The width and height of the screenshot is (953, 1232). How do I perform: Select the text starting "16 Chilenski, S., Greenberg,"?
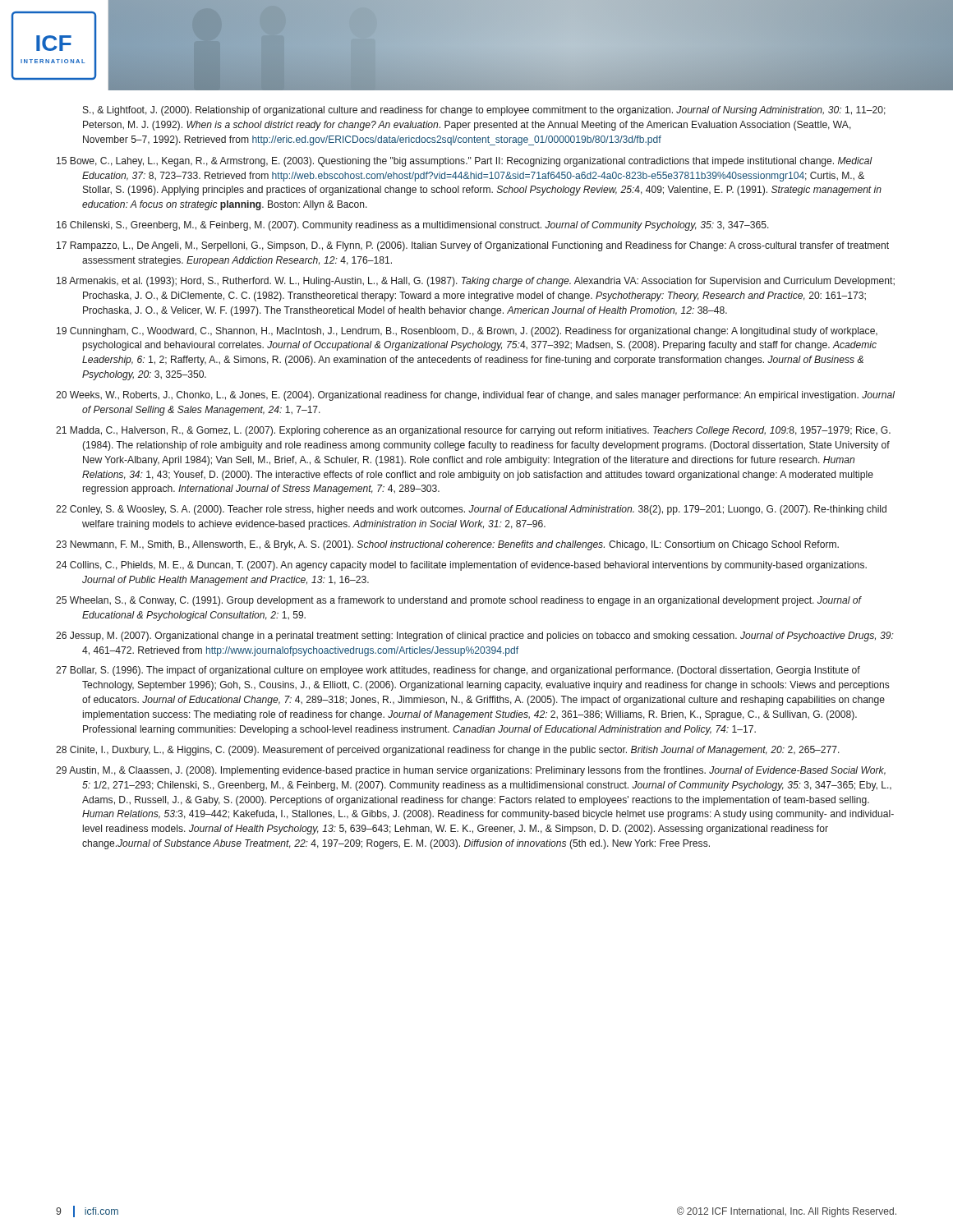pos(413,225)
